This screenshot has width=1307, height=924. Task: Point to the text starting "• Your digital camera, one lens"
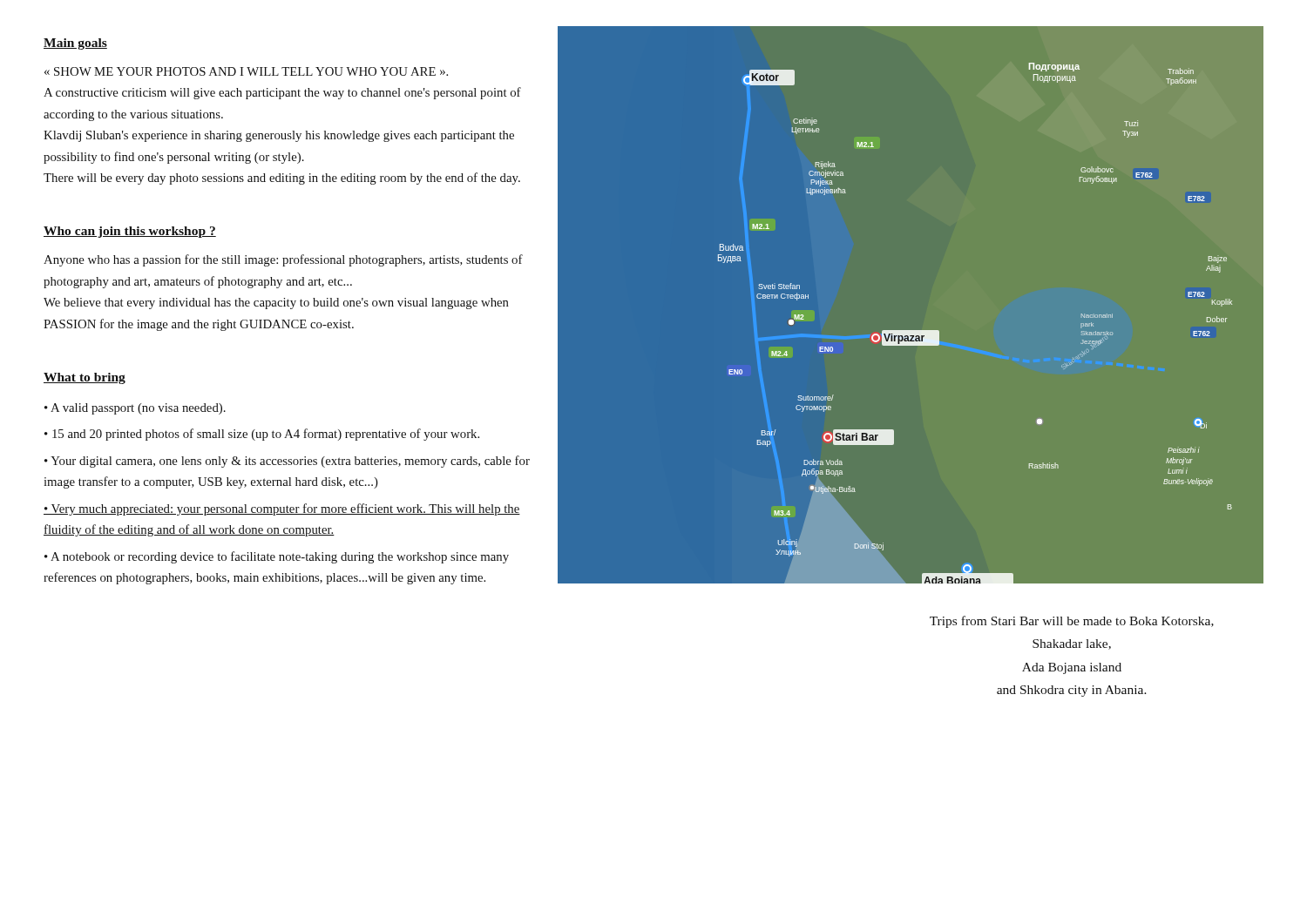pos(287,471)
